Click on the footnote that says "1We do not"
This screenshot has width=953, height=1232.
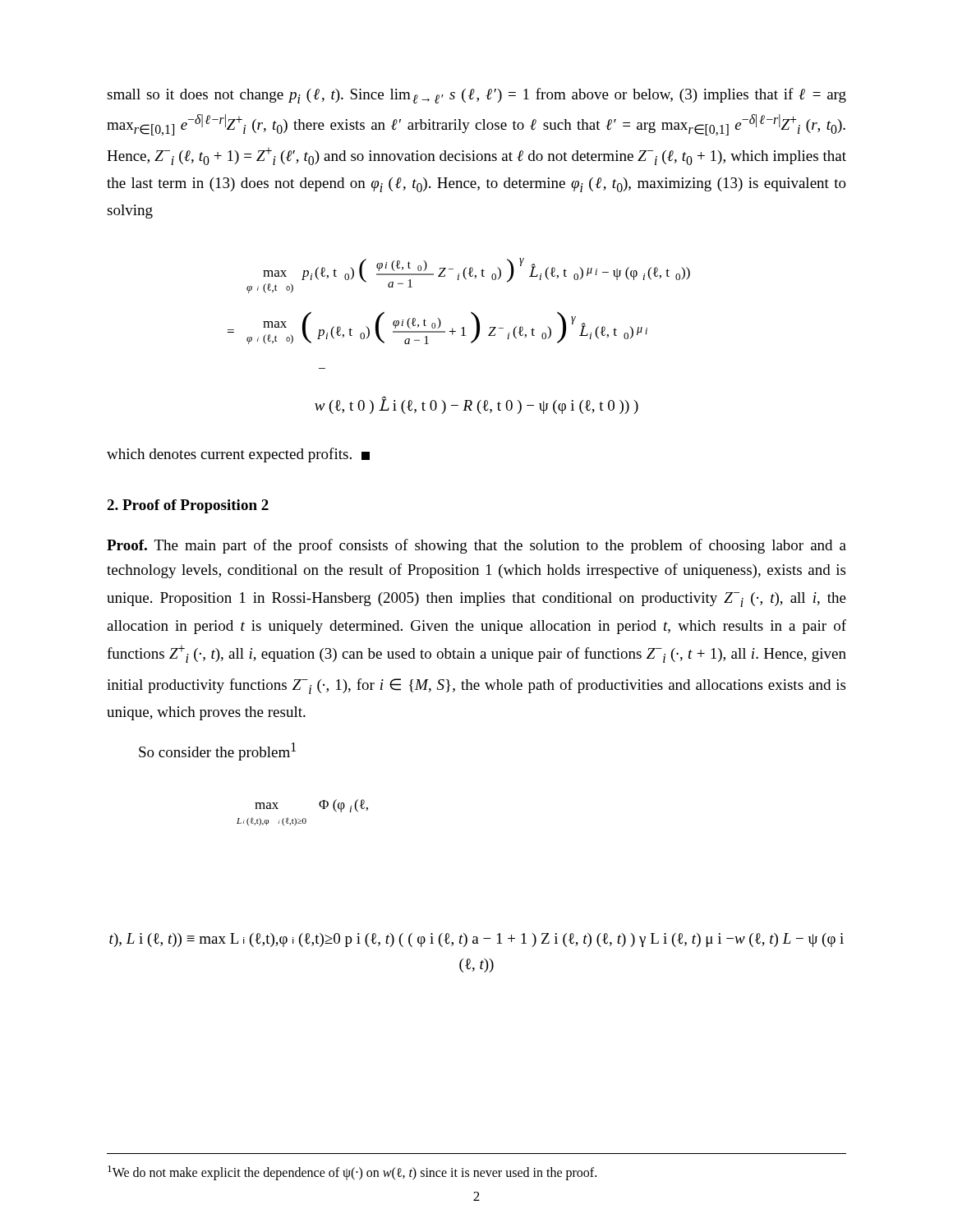pyautogui.click(x=352, y=1171)
